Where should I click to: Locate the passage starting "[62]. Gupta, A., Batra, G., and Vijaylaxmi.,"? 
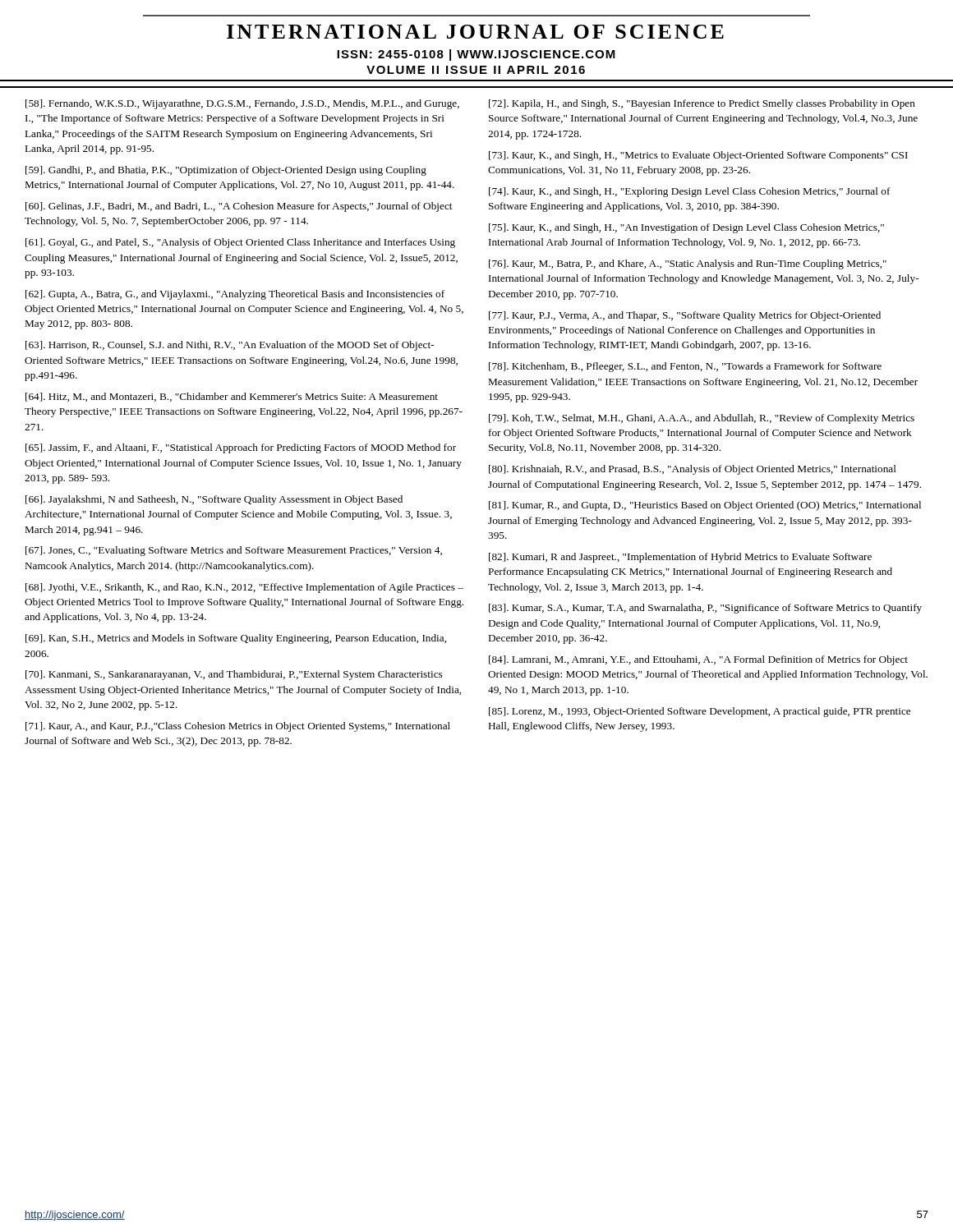pos(244,308)
